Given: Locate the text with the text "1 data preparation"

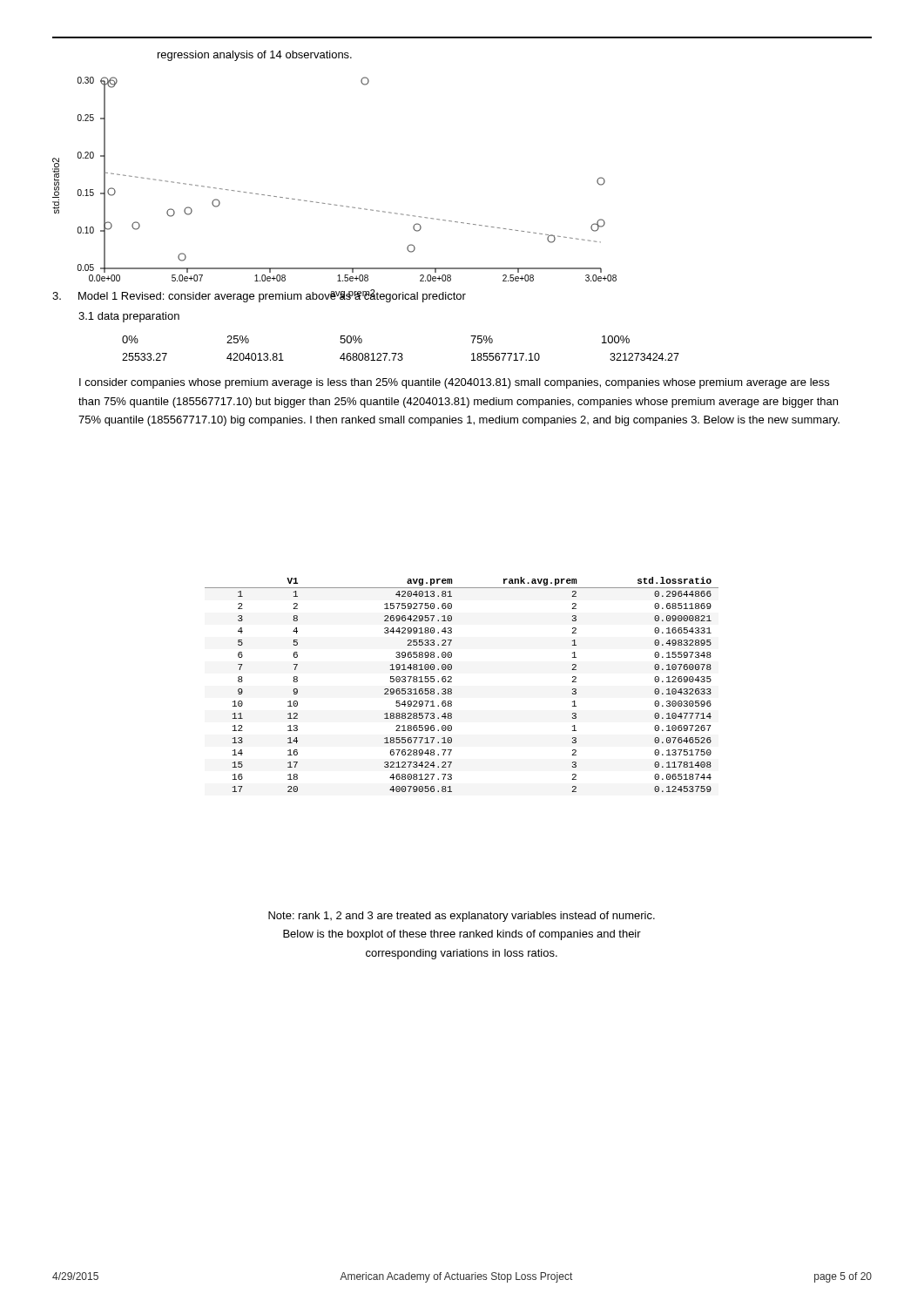Looking at the screenshot, I should tap(129, 316).
